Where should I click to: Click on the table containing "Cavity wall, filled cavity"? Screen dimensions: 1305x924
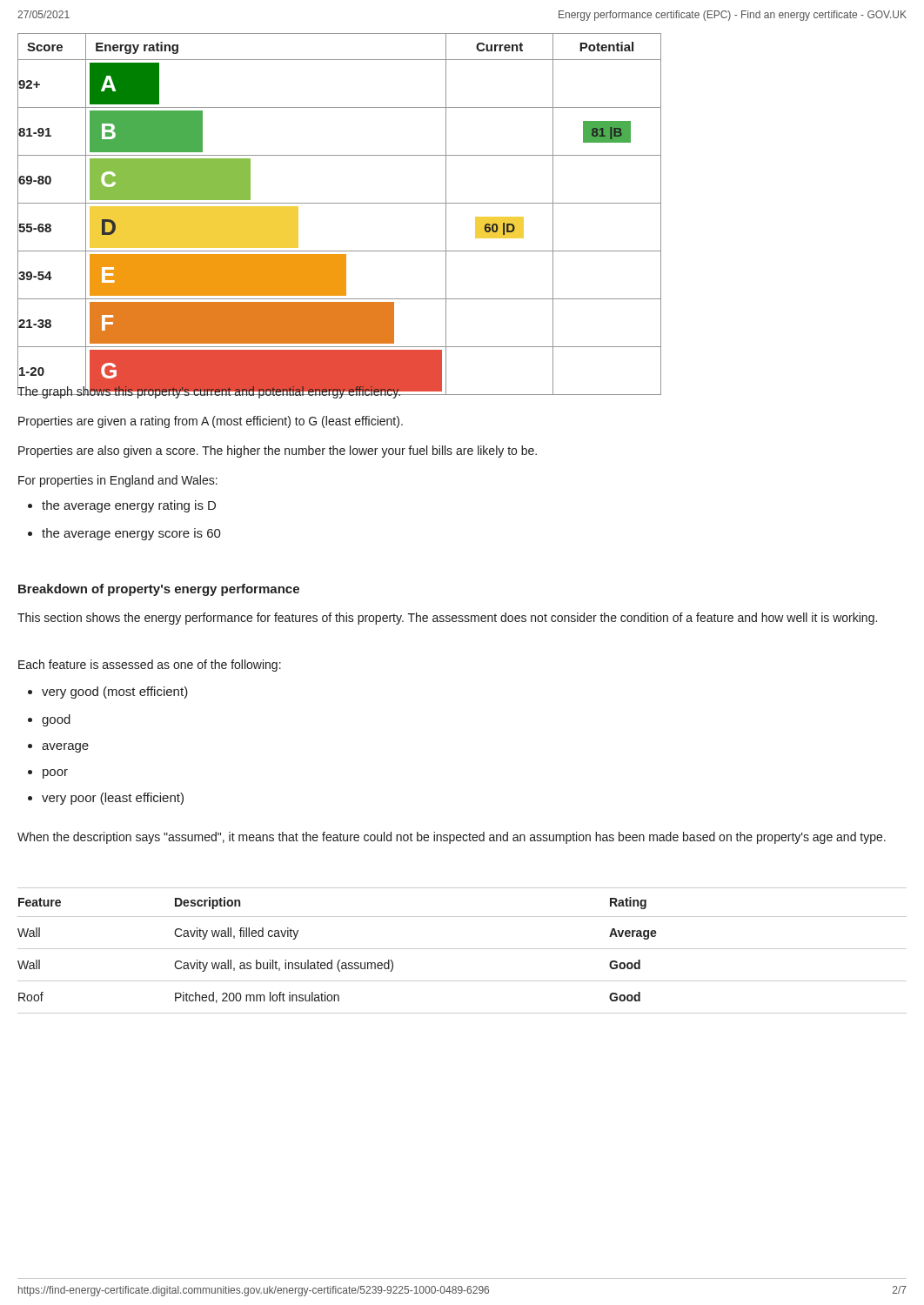coord(462,950)
